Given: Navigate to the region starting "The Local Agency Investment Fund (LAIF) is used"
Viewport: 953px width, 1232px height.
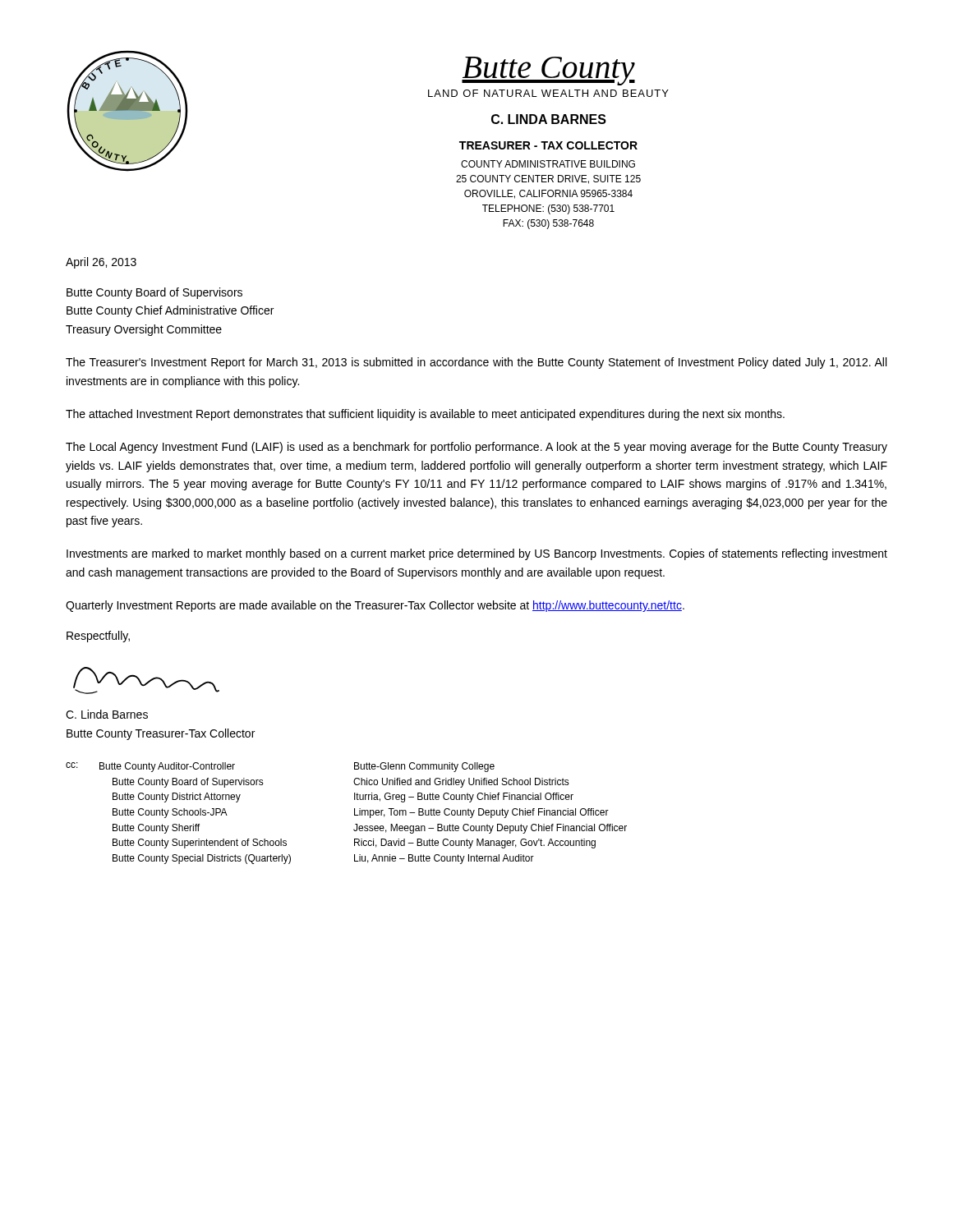Looking at the screenshot, I should tap(476, 484).
